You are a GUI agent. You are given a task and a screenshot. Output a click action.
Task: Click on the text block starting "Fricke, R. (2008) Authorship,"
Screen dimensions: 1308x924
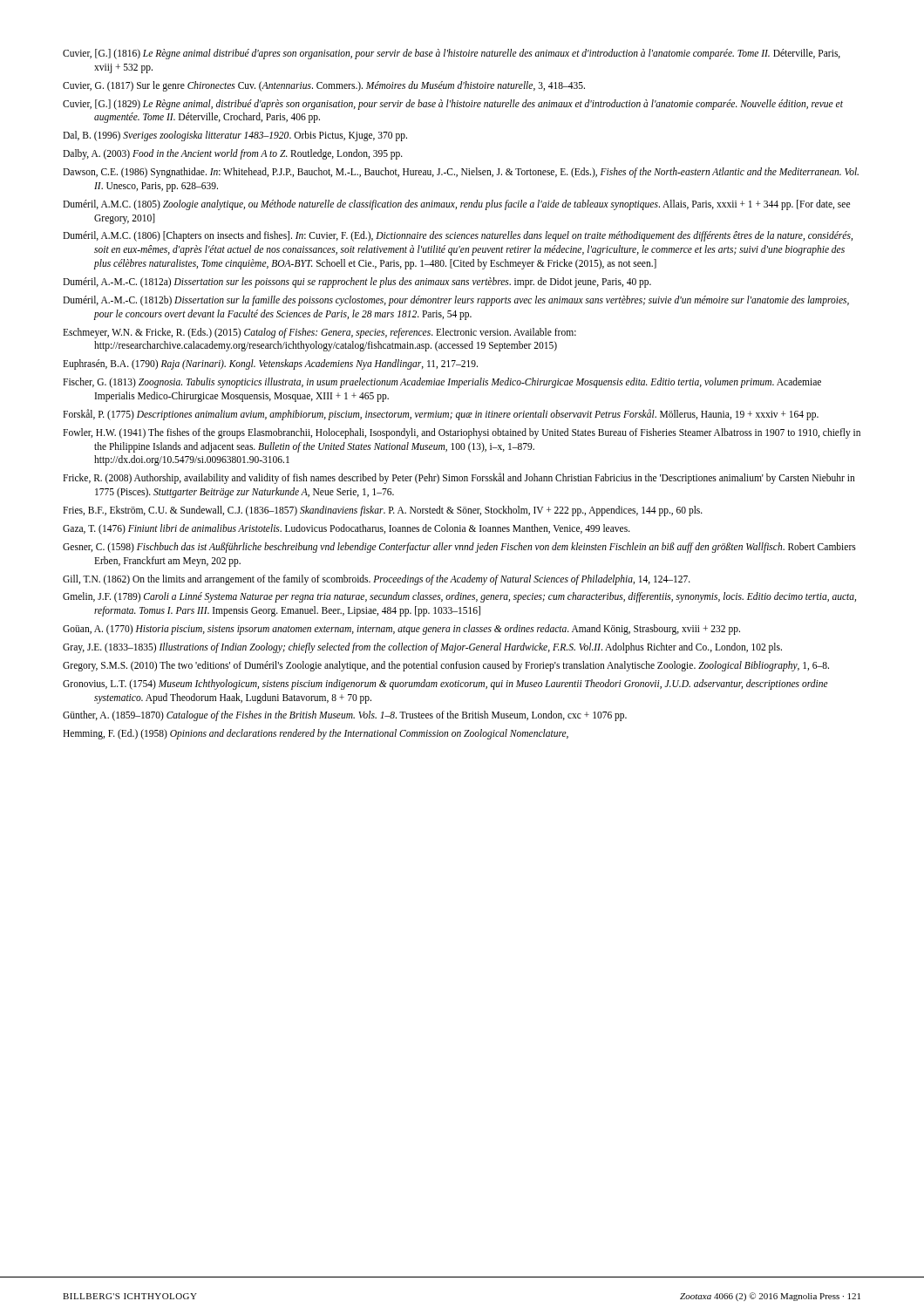click(459, 485)
